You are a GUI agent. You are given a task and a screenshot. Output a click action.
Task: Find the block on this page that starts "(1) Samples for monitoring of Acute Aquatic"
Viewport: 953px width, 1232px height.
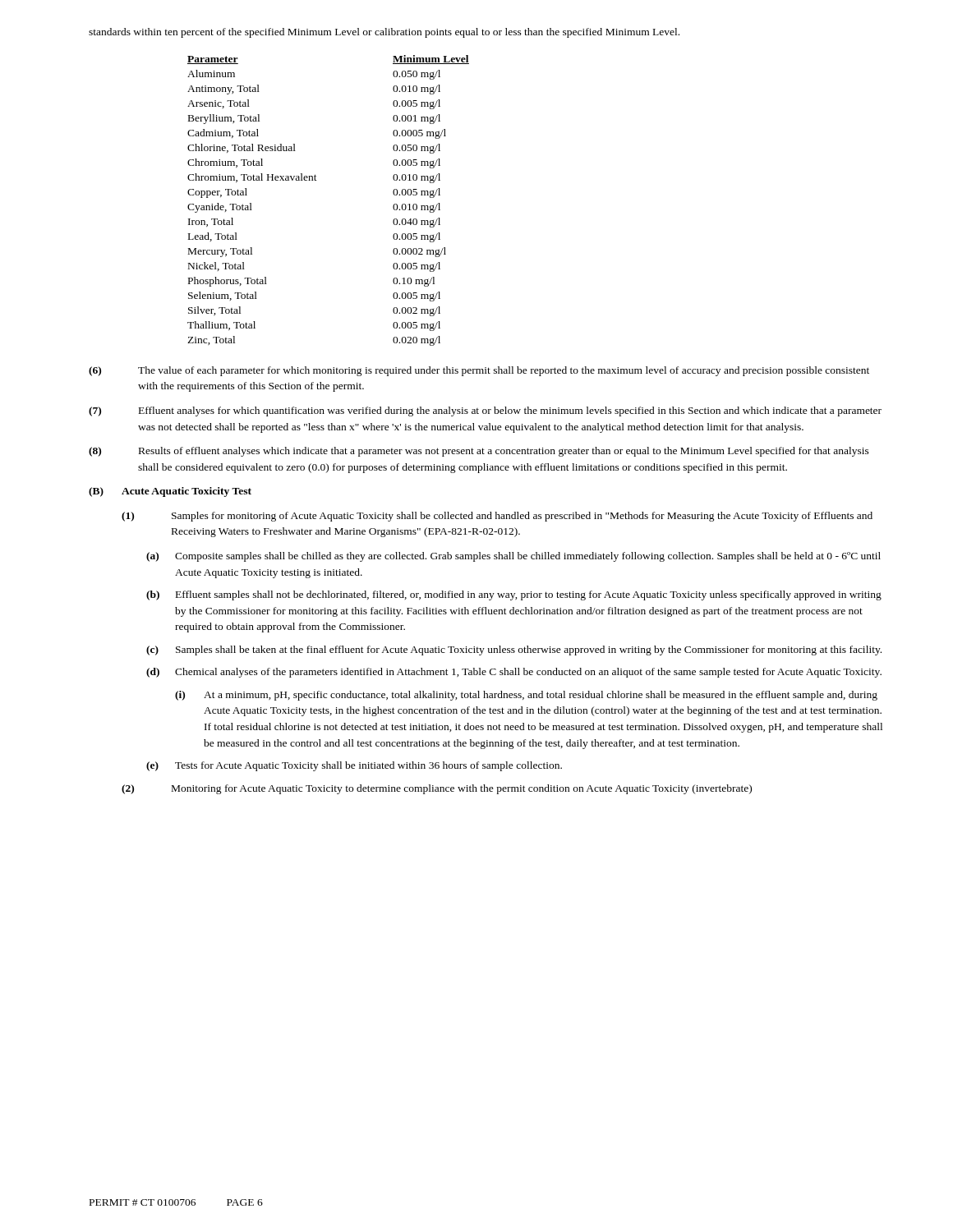pos(504,640)
